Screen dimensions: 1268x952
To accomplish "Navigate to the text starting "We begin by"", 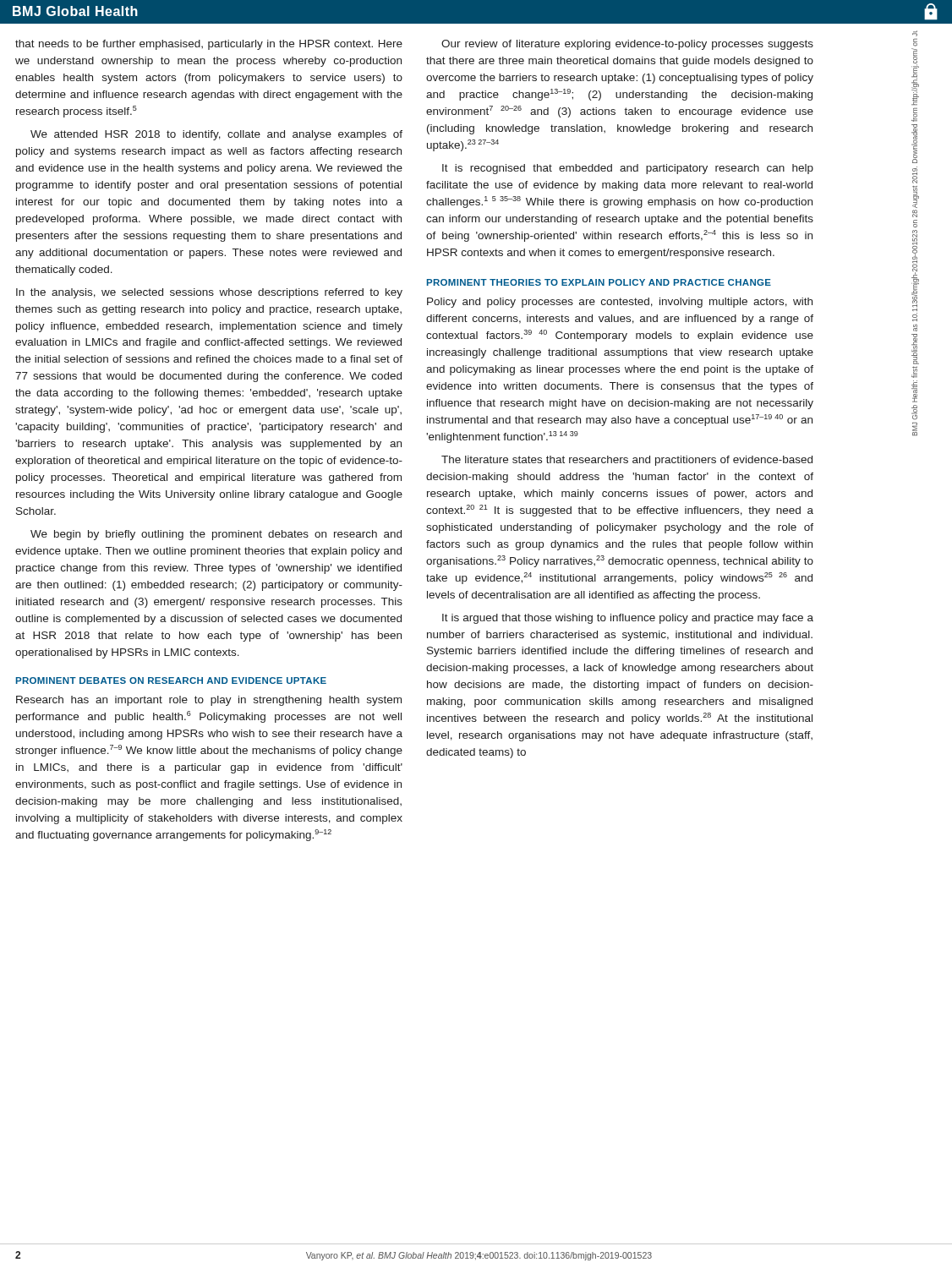I will (x=209, y=593).
